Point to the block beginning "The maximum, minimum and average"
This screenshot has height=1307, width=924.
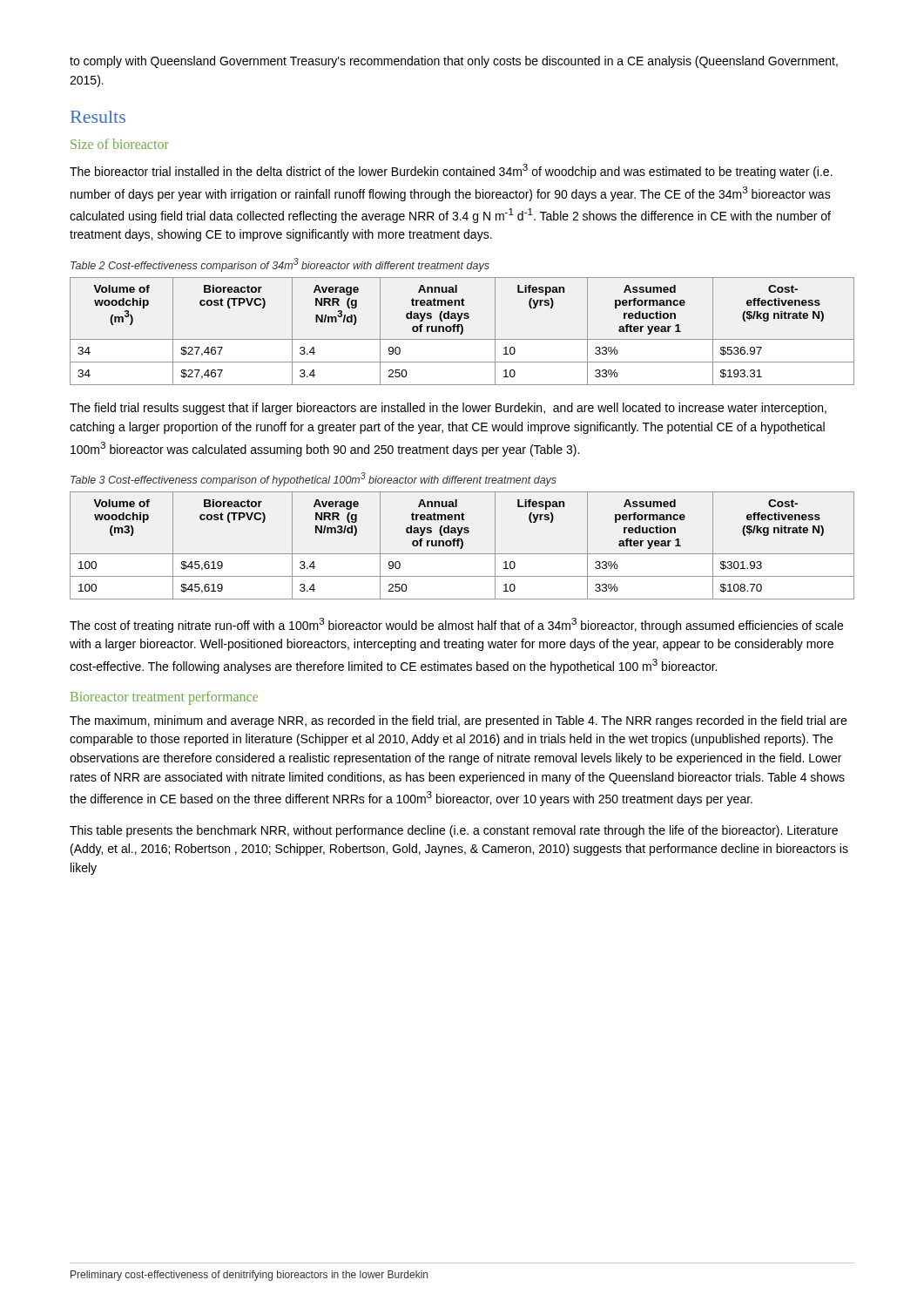(x=458, y=760)
